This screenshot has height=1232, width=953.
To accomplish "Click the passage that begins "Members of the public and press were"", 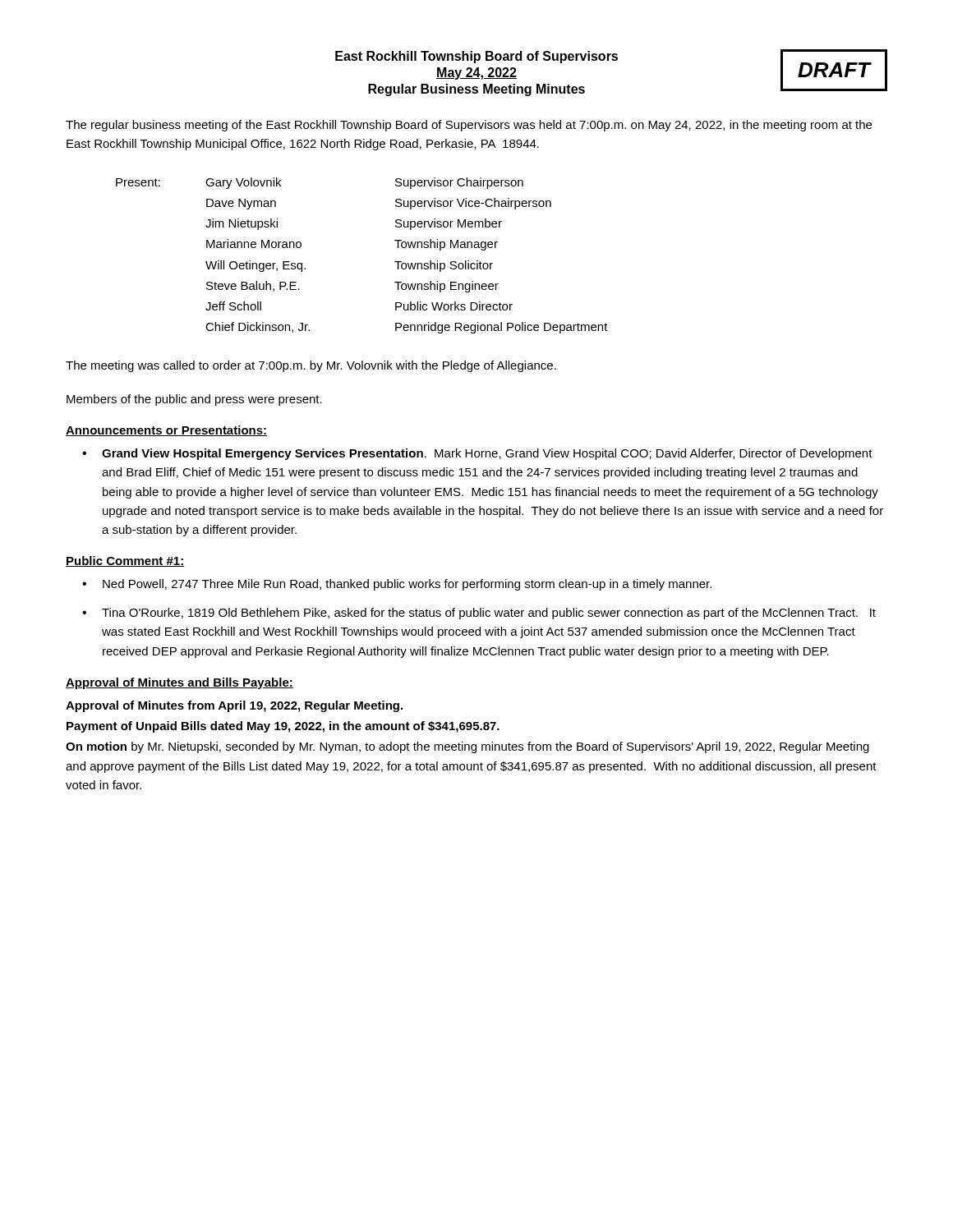I will 194,399.
